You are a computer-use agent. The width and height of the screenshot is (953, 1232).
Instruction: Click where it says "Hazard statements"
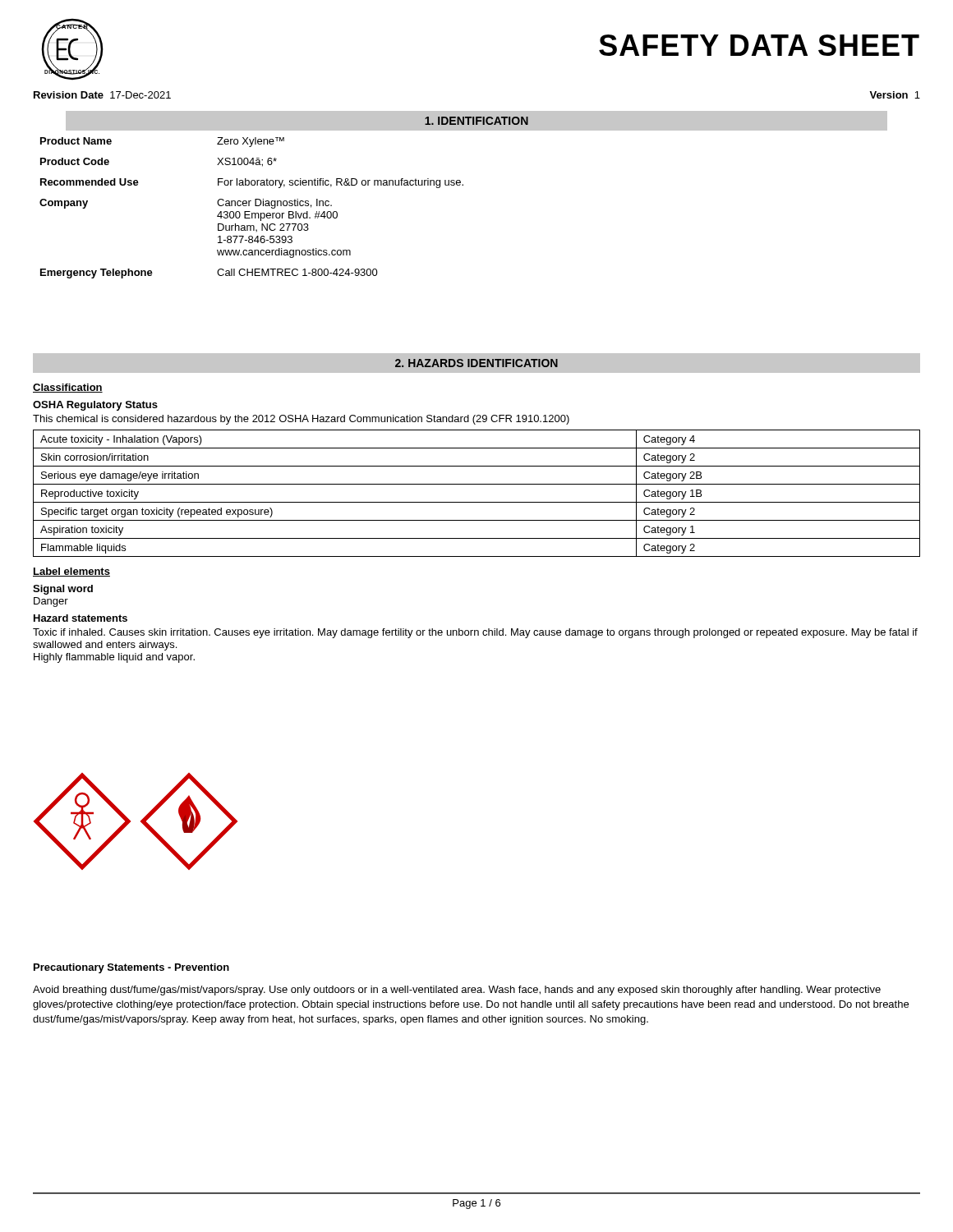click(x=80, y=618)
